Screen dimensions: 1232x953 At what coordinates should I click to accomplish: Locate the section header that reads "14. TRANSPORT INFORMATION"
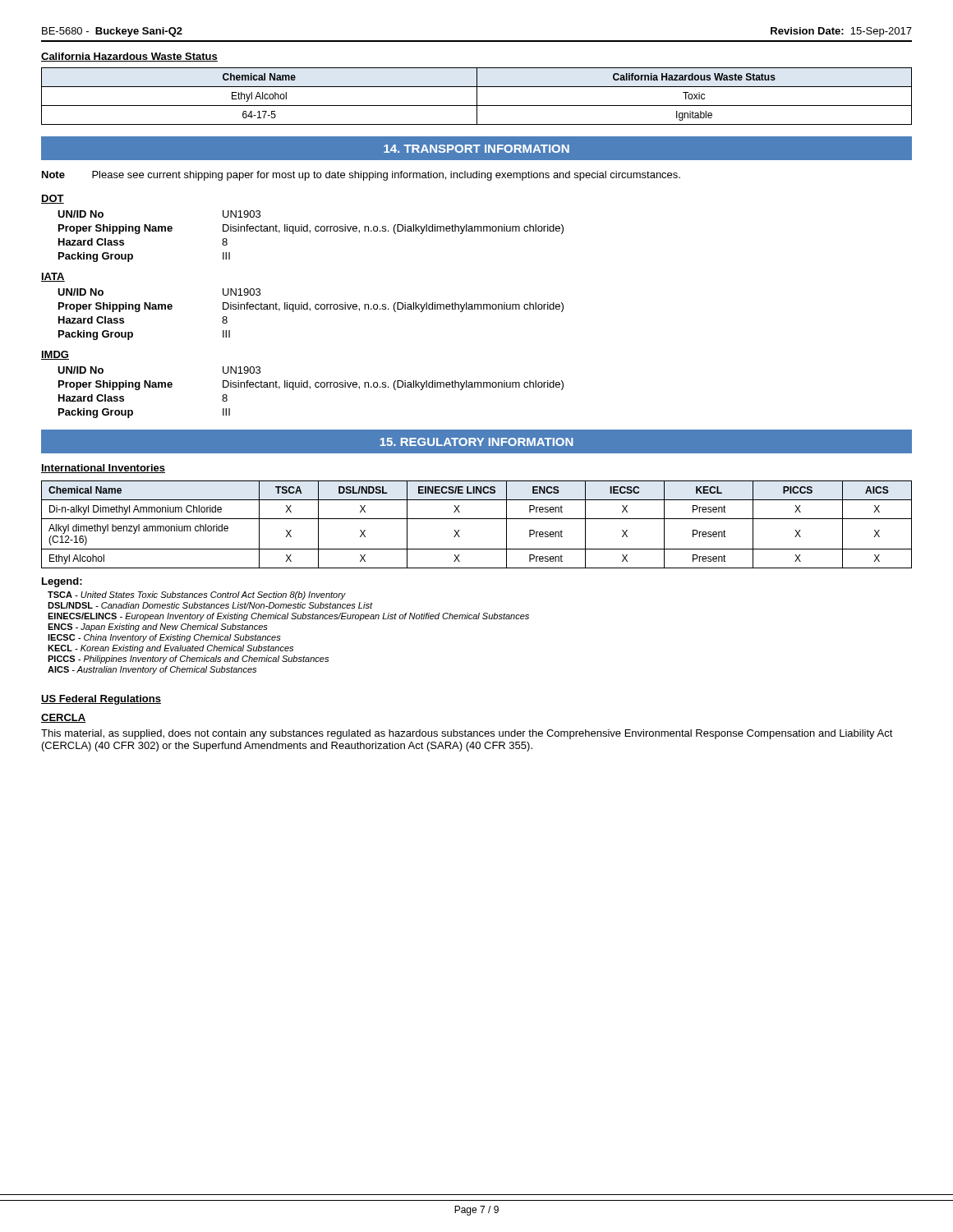476,148
